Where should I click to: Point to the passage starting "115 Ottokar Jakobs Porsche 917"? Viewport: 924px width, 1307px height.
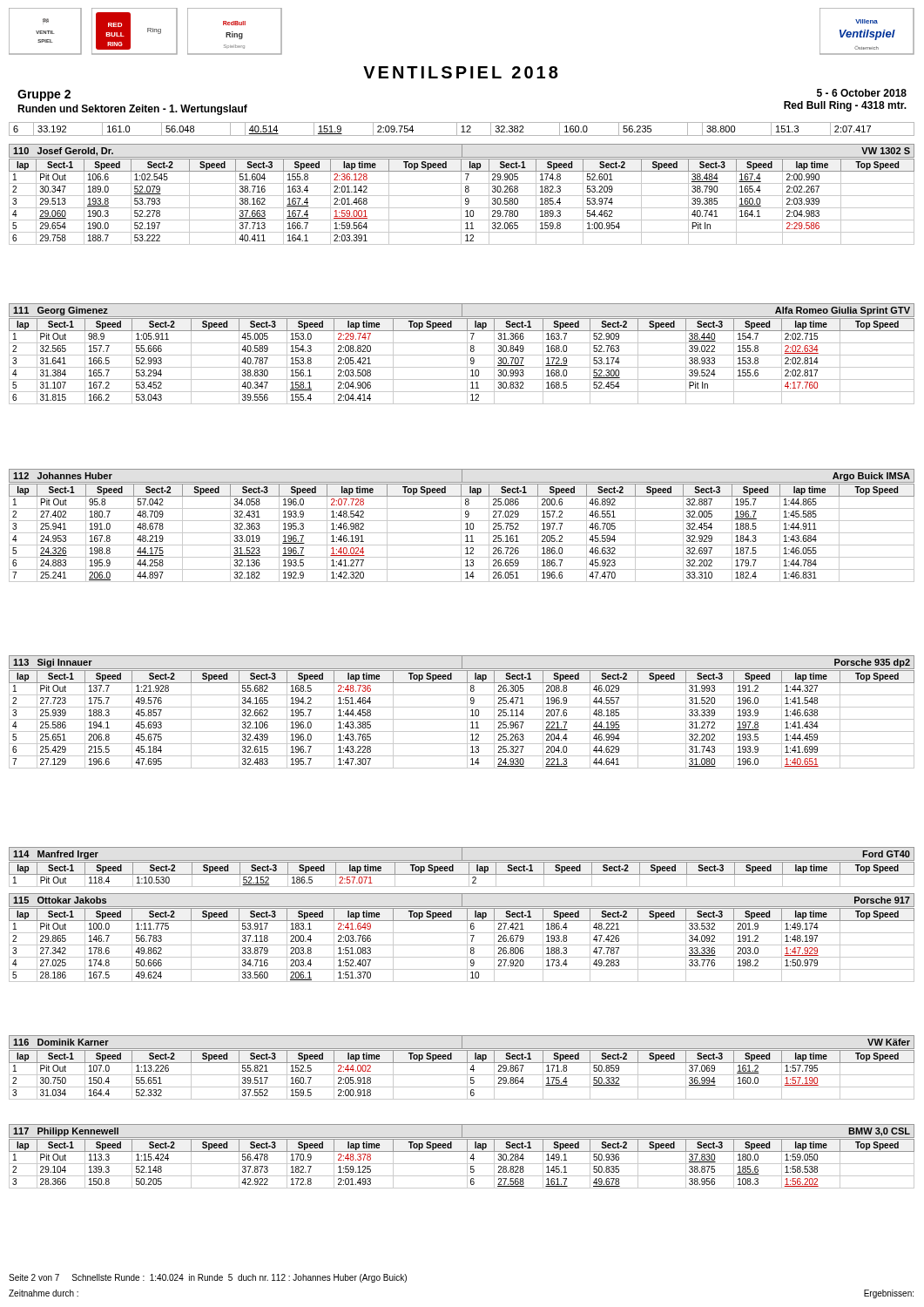(x=462, y=900)
